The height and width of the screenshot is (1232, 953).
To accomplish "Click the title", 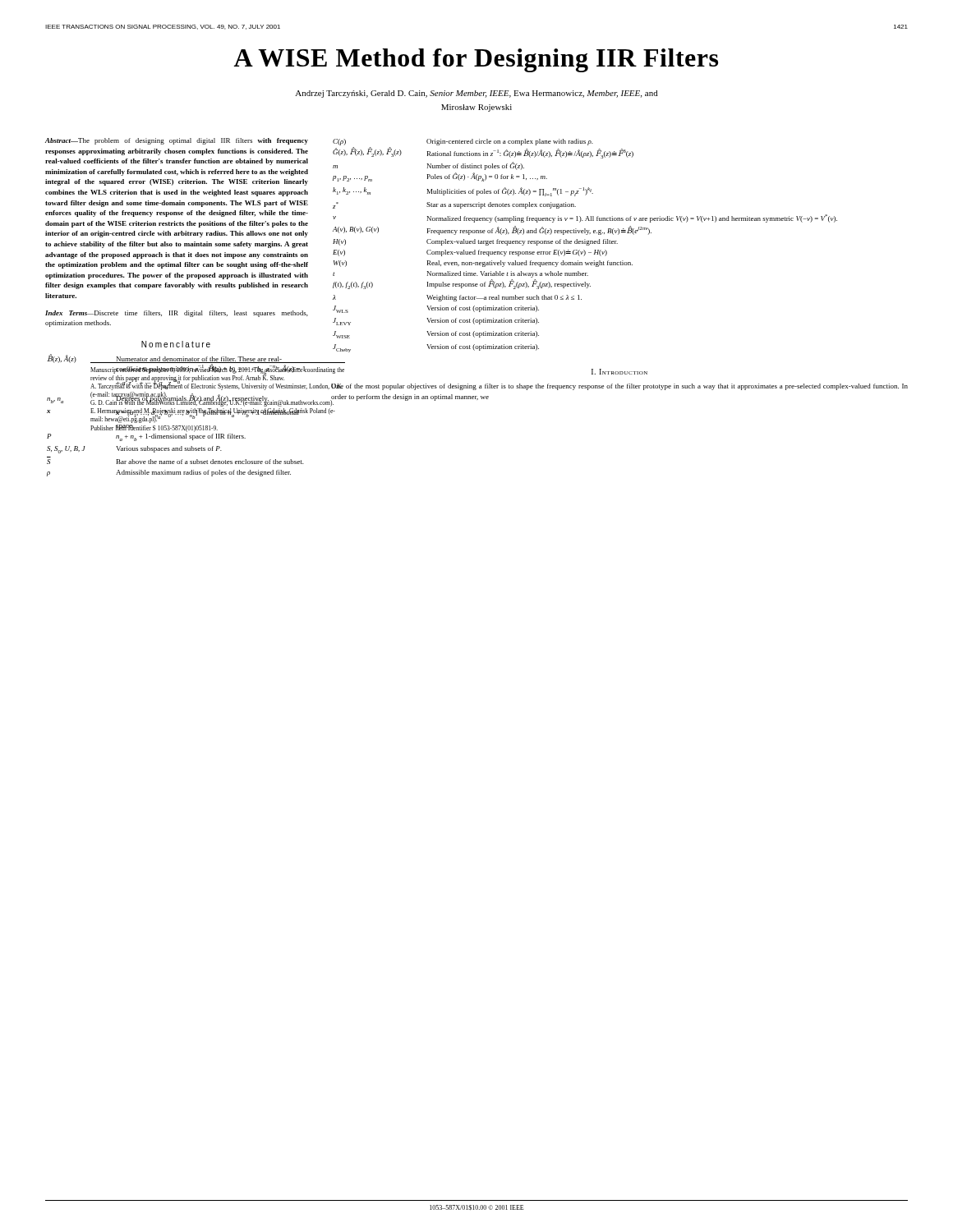I will pos(476,58).
